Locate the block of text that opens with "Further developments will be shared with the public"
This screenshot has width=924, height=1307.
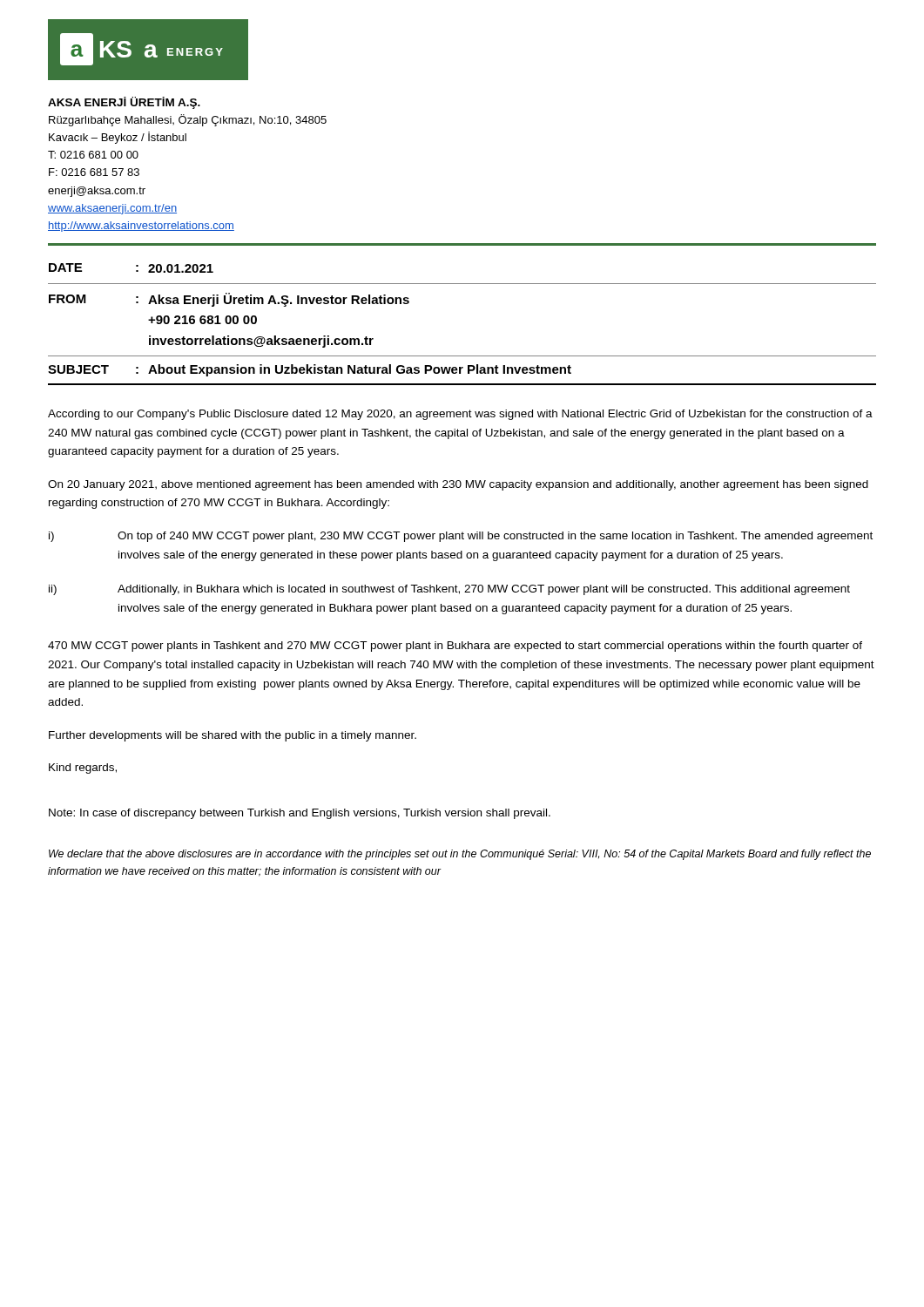(x=232, y=735)
